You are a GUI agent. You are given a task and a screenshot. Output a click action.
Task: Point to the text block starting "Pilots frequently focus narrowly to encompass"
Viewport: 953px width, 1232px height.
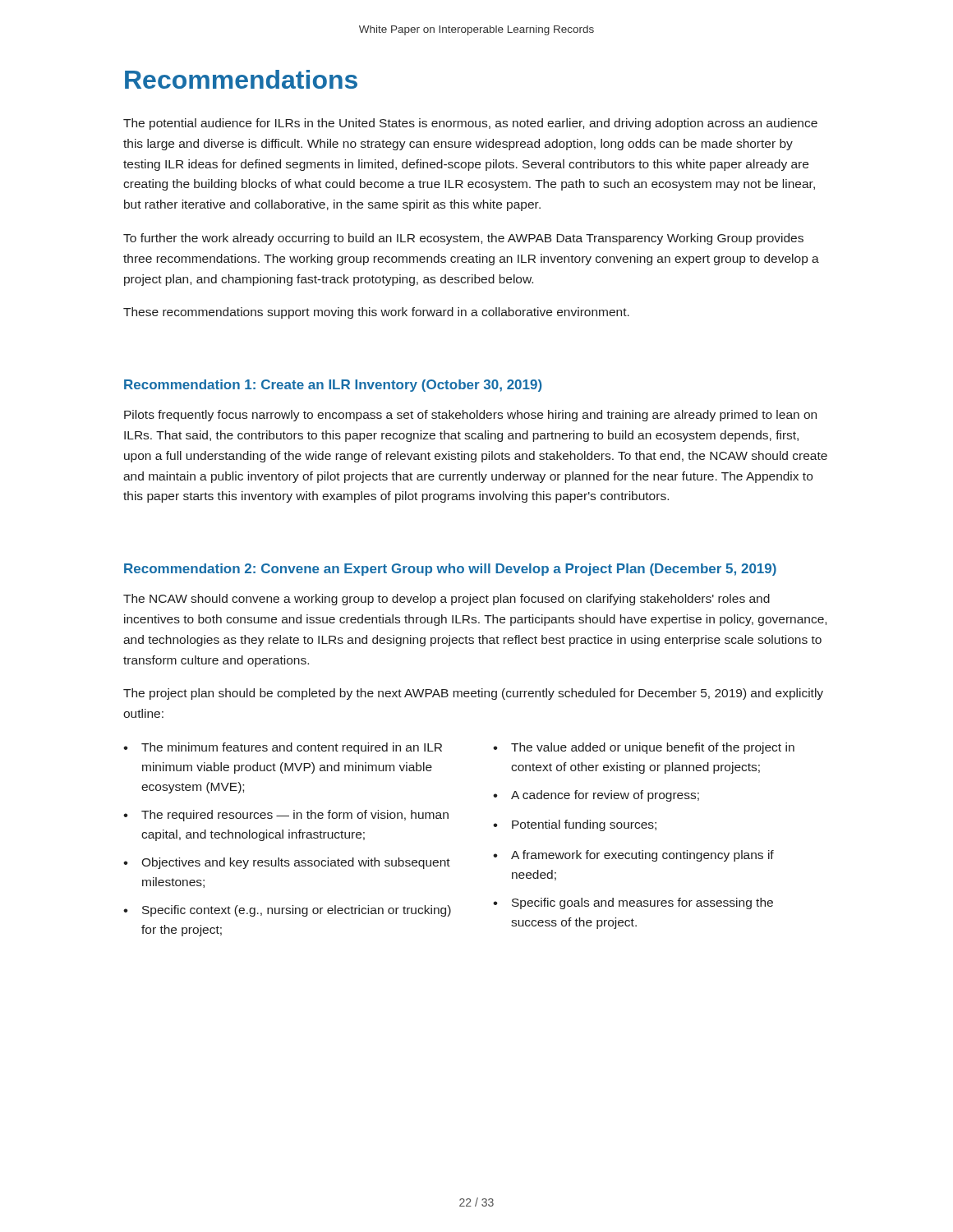475,455
